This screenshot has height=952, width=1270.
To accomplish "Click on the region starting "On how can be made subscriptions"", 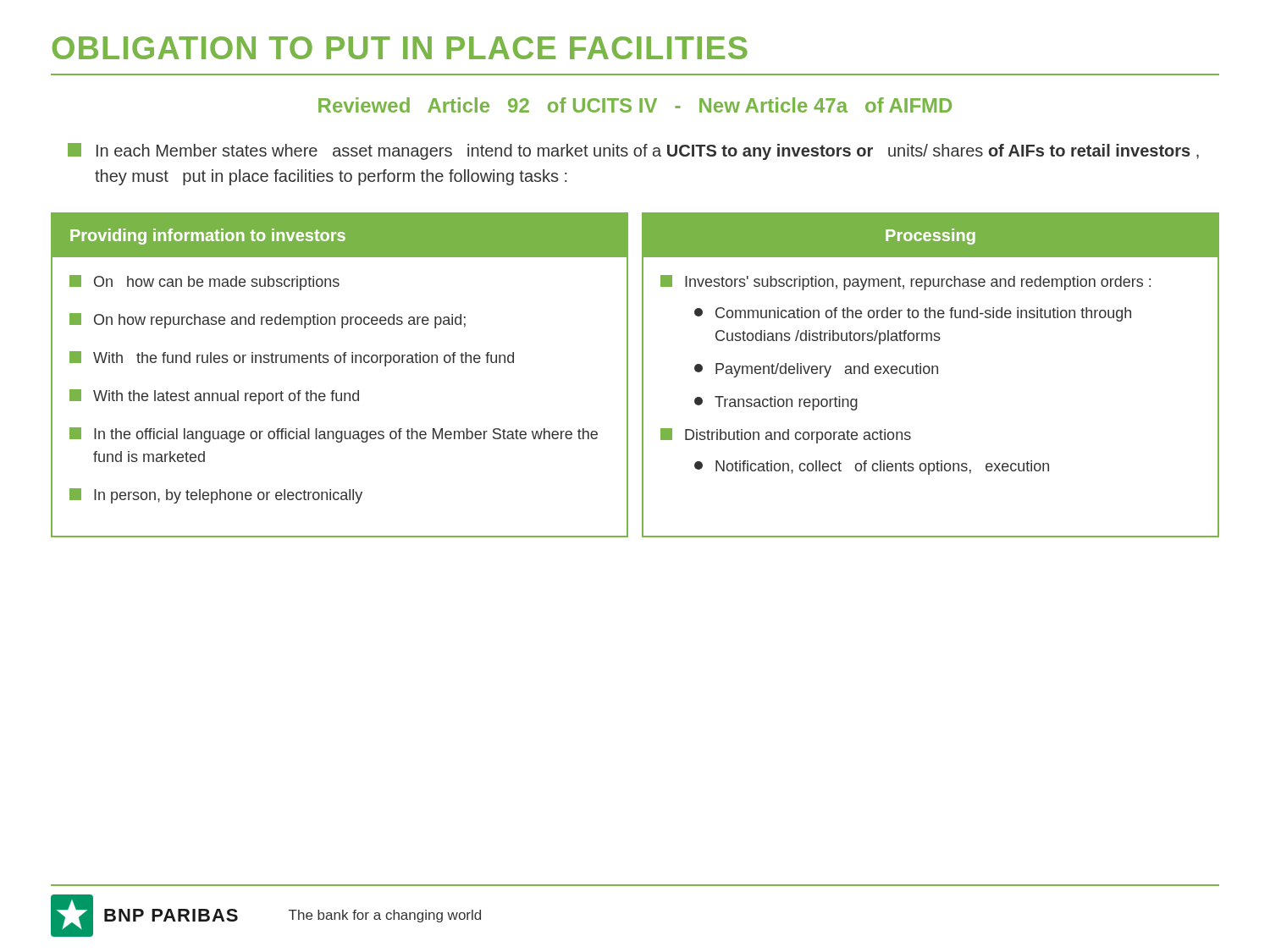I will (x=205, y=282).
